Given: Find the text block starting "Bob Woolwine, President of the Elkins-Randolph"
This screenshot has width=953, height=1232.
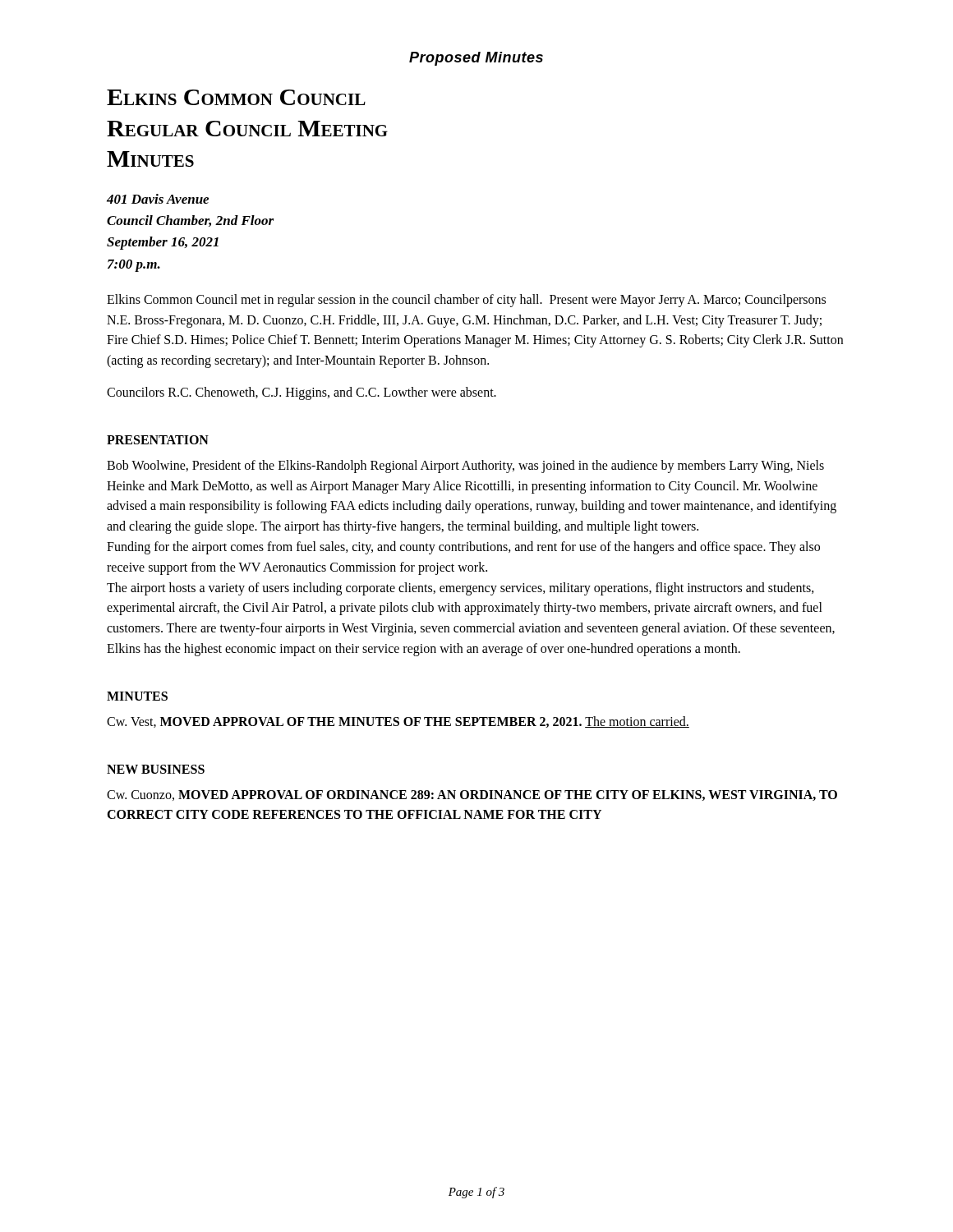Looking at the screenshot, I should pyautogui.click(x=472, y=557).
